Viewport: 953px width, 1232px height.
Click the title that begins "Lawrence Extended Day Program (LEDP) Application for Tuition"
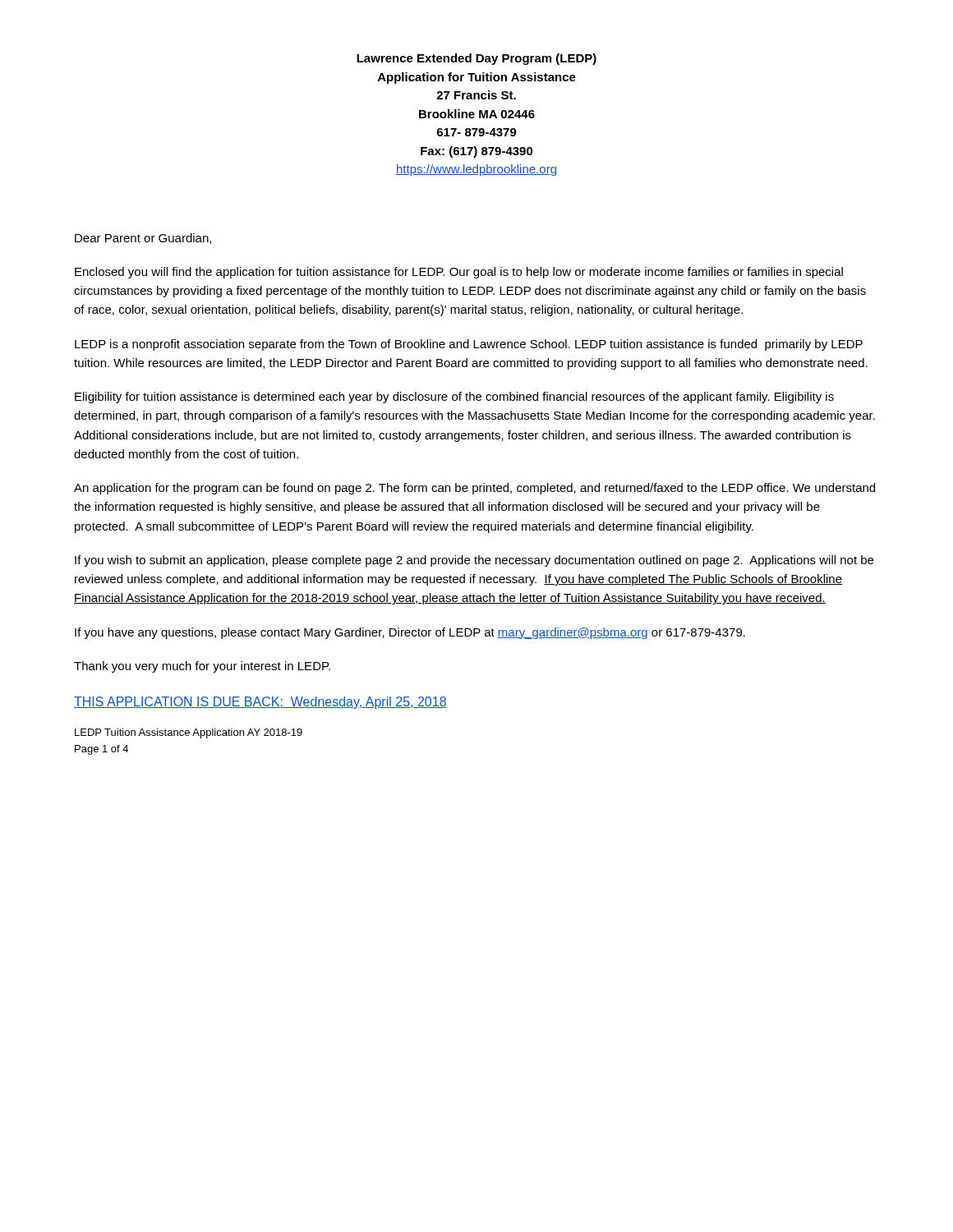pyautogui.click(x=476, y=114)
